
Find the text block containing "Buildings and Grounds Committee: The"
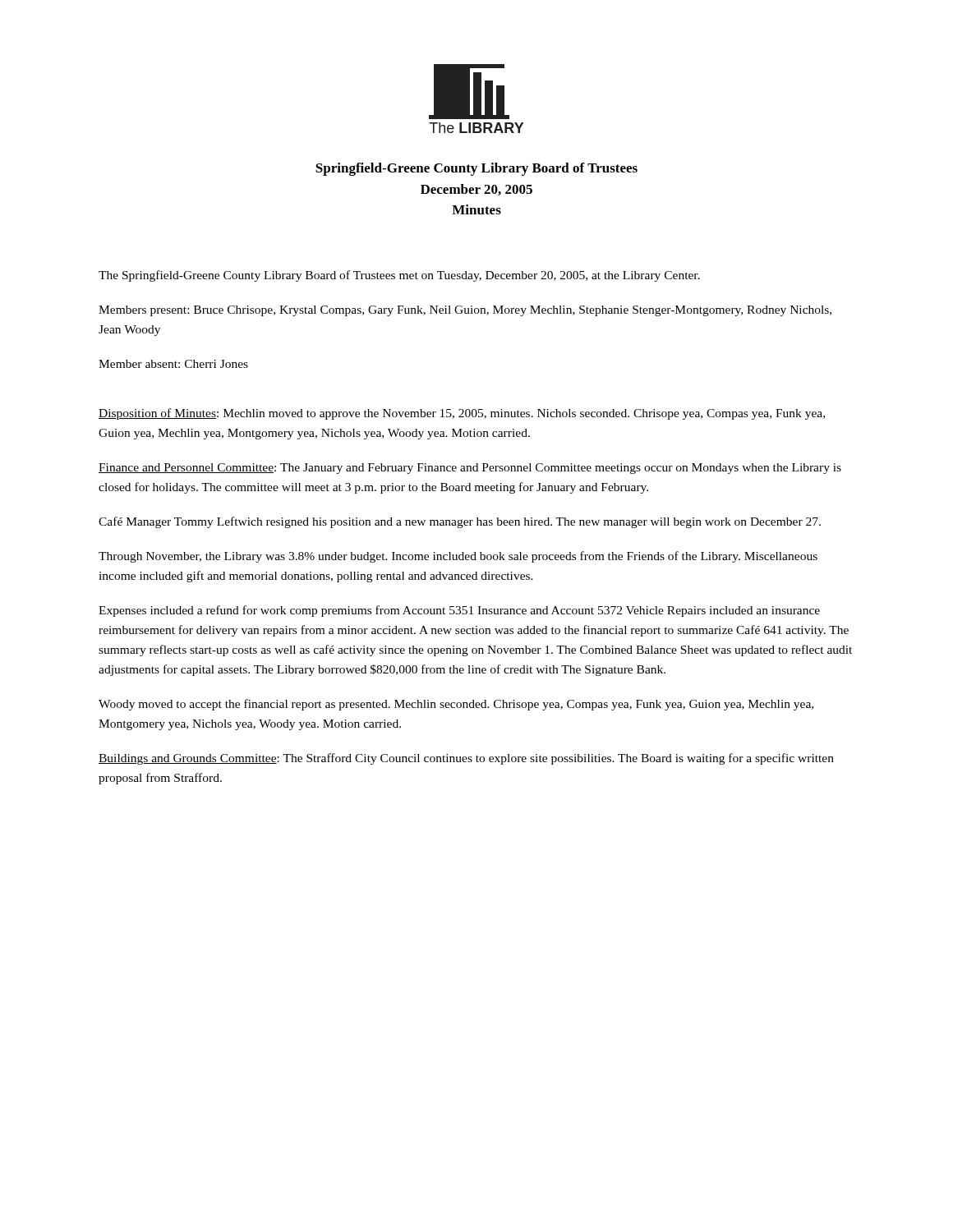[x=466, y=767]
